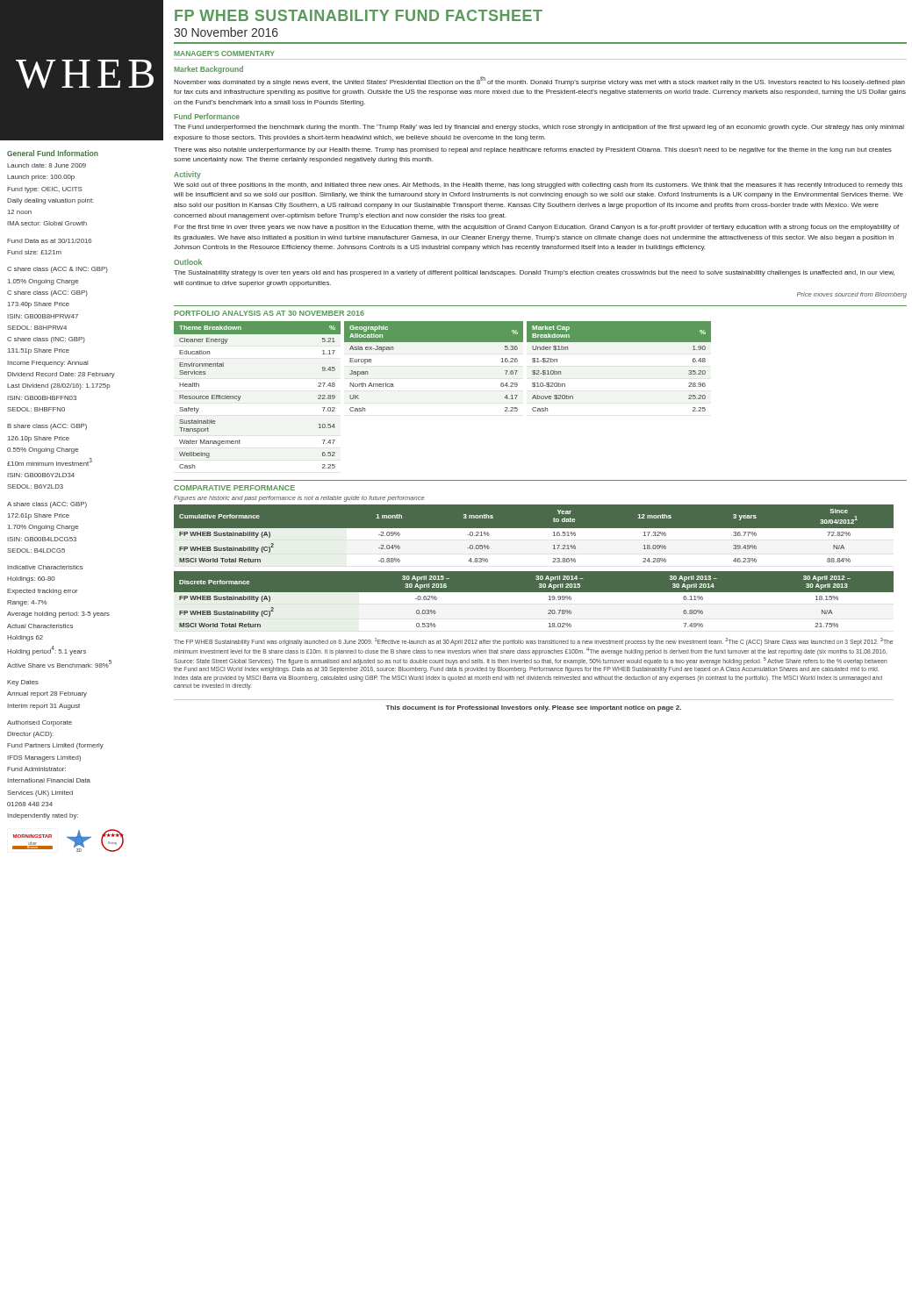This screenshot has height=1316, width=912.
Task: Select the table that reads "Cleaner Energy"
Action: [257, 397]
